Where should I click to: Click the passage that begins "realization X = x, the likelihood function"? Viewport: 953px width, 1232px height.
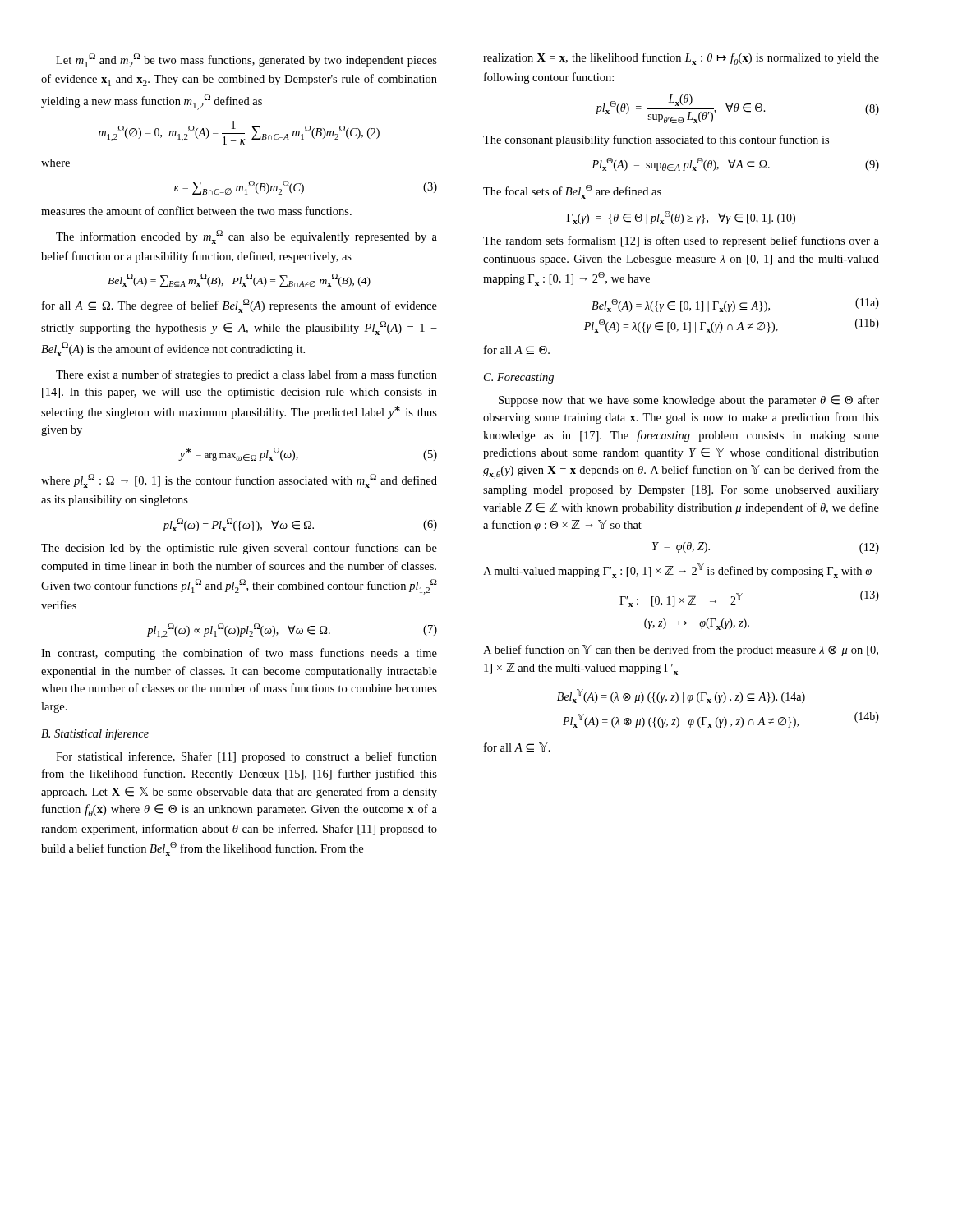coord(681,68)
